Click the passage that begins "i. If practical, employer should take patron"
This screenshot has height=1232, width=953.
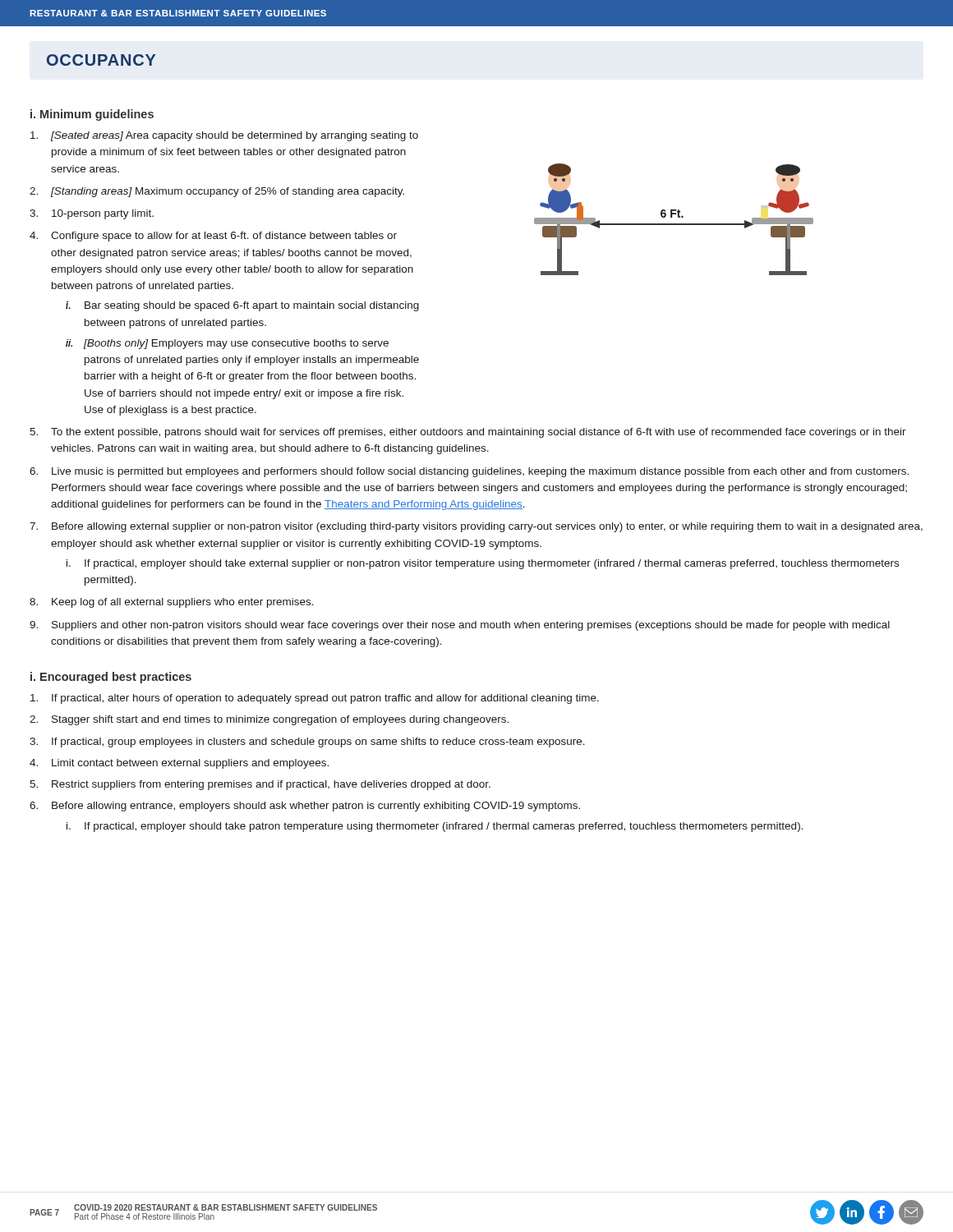tap(435, 826)
